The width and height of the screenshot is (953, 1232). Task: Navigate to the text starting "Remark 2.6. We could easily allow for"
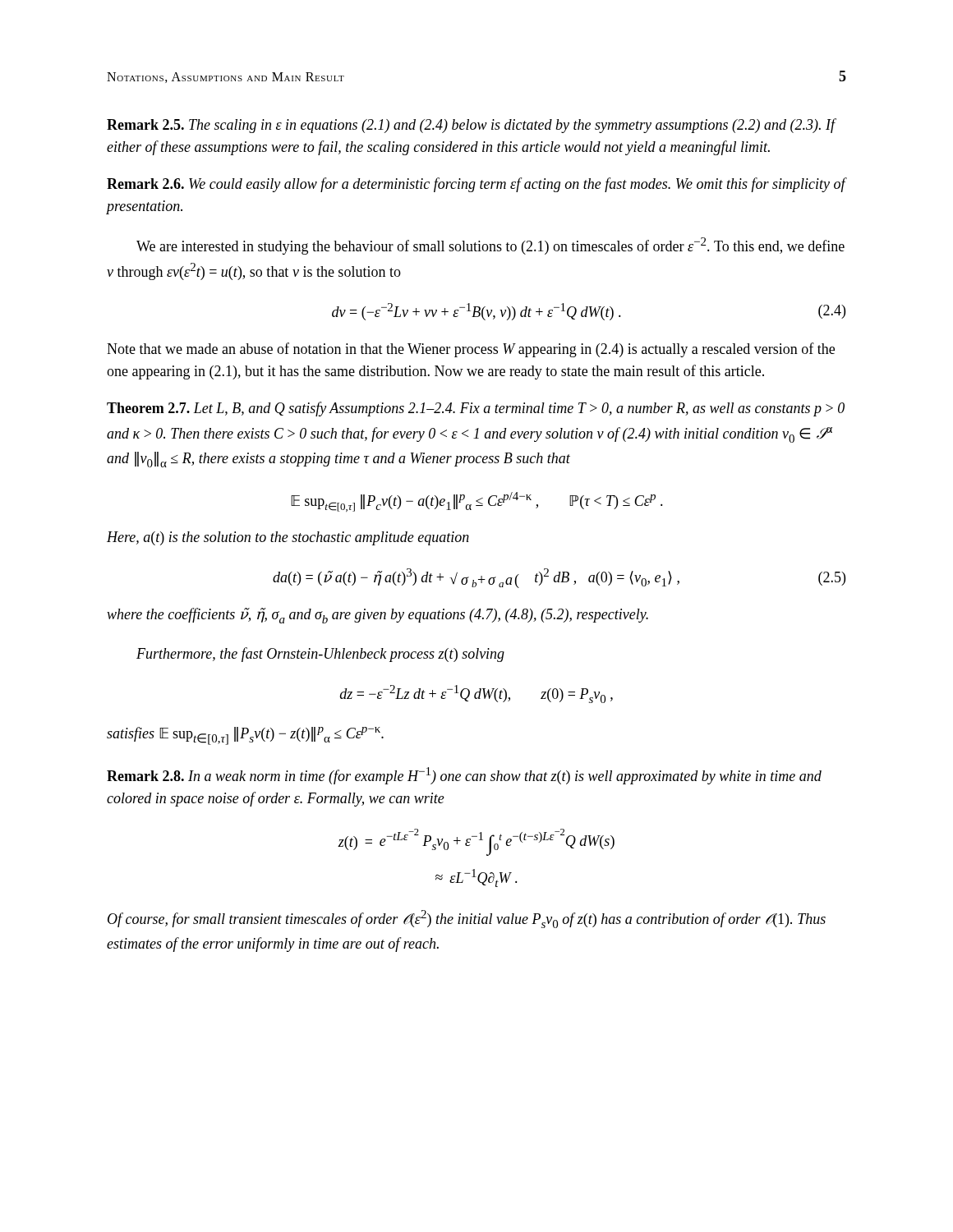(x=476, y=195)
